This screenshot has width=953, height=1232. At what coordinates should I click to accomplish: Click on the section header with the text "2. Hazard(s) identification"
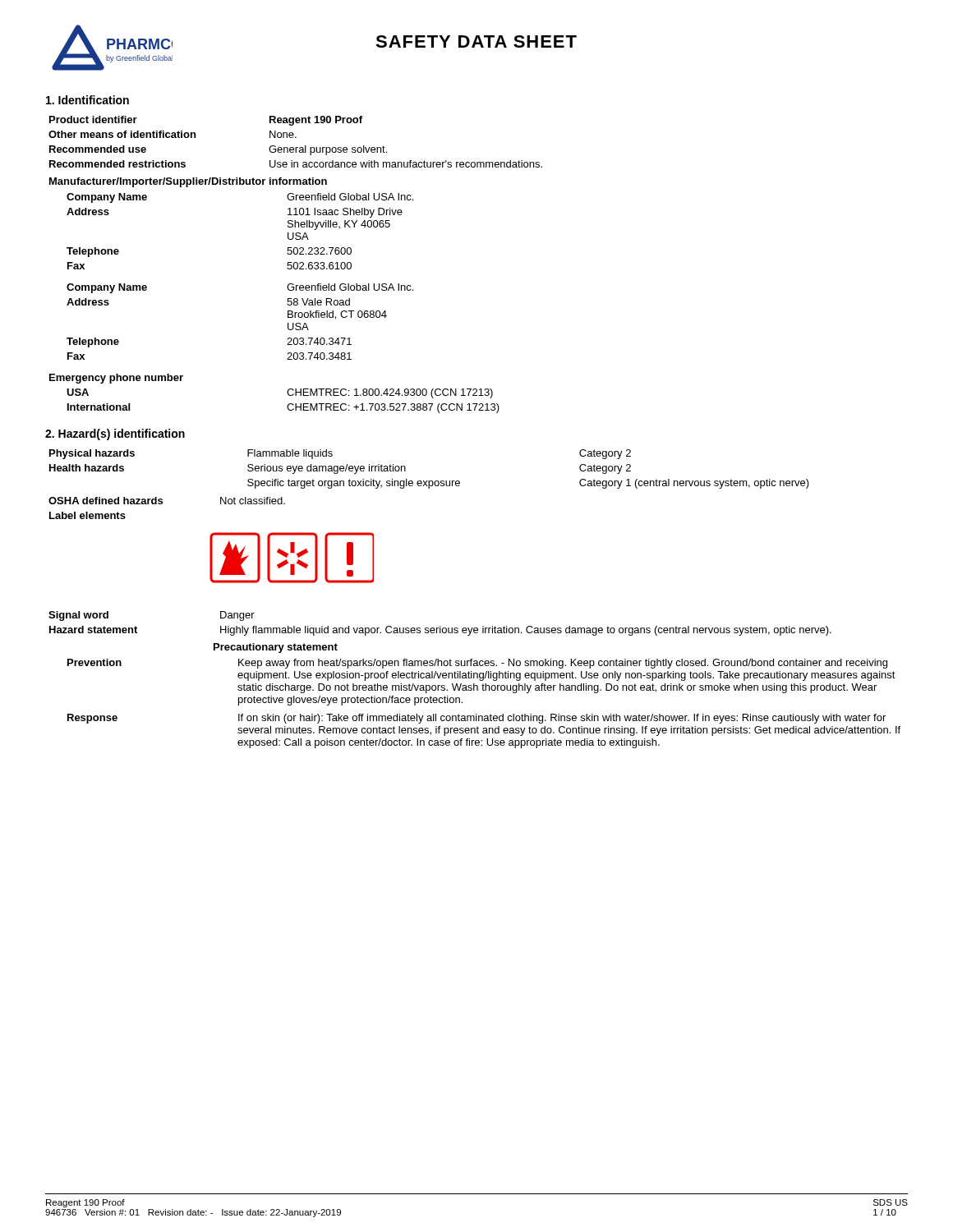115,434
